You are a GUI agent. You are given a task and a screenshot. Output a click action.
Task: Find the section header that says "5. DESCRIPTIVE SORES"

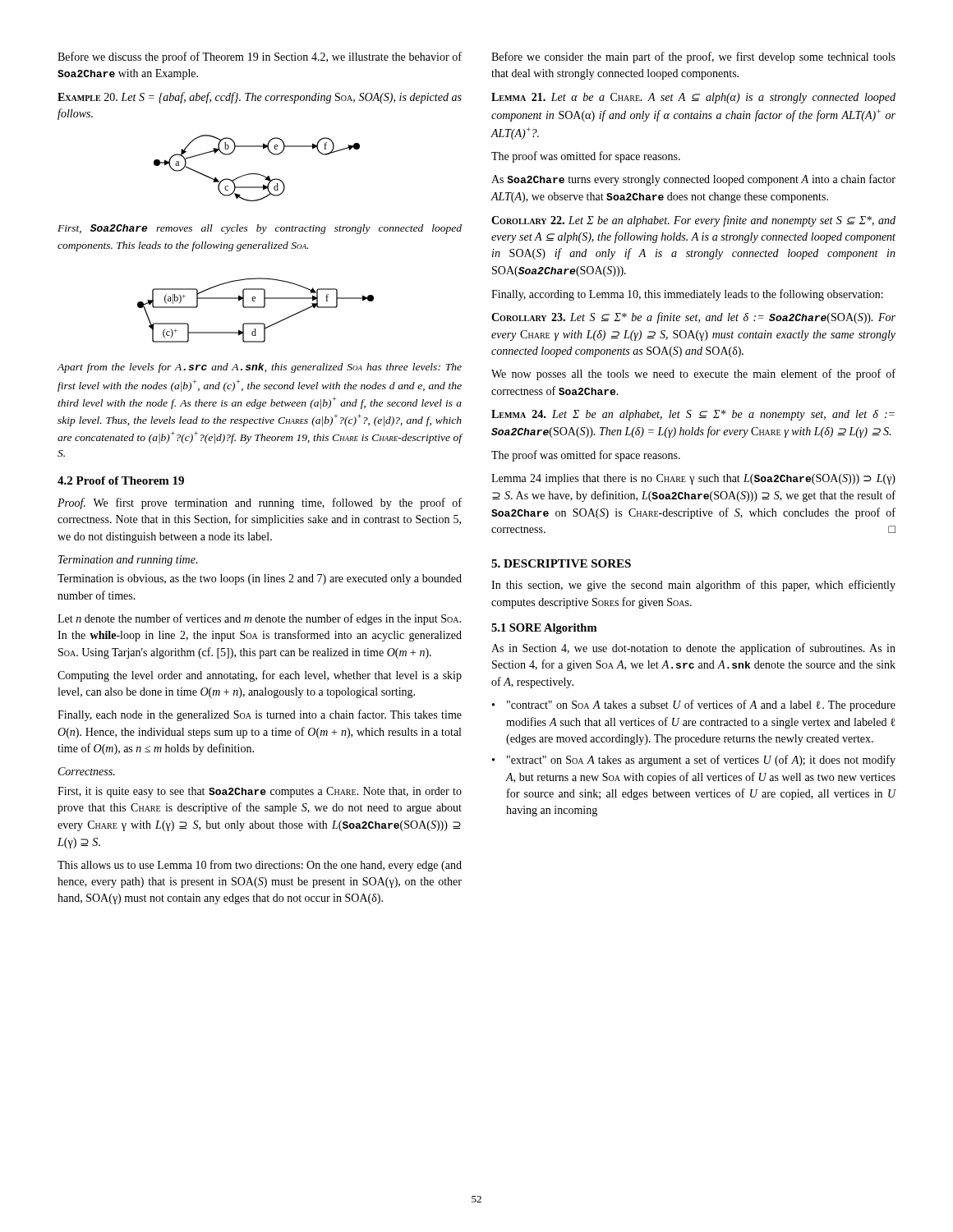561,563
